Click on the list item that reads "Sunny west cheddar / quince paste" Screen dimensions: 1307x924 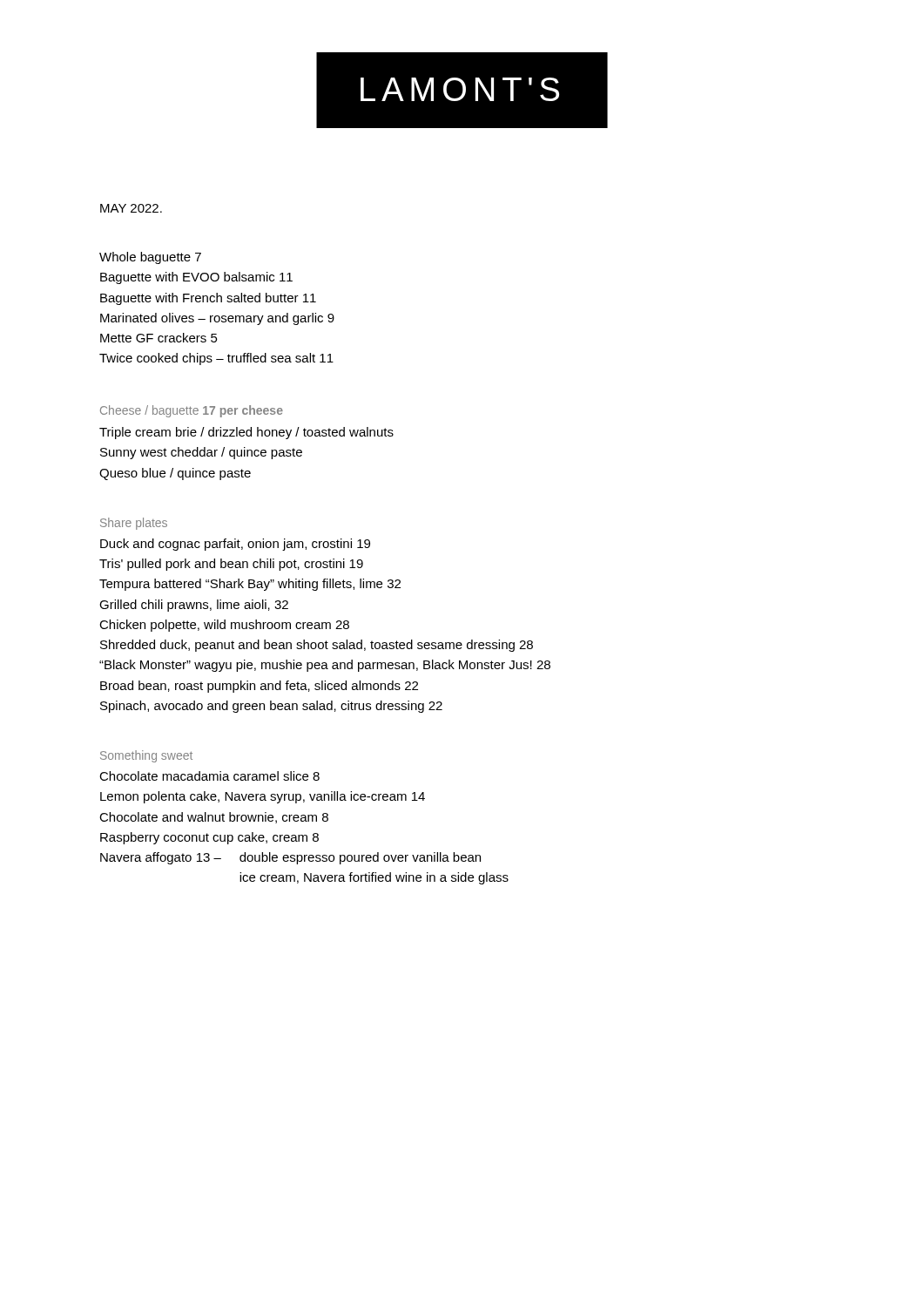pos(201,452)
